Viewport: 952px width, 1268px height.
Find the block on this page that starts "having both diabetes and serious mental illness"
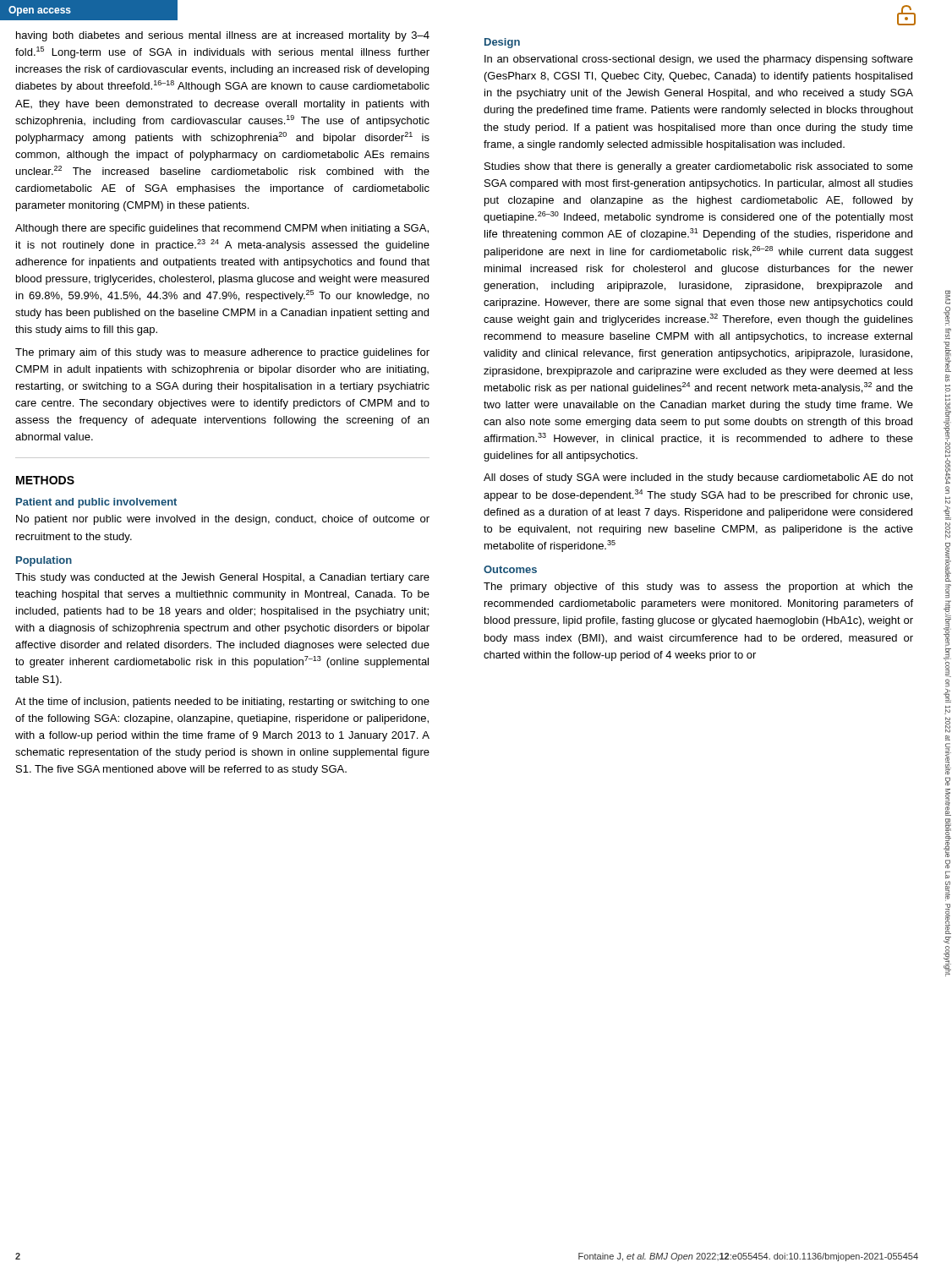(x=222, y=121)
